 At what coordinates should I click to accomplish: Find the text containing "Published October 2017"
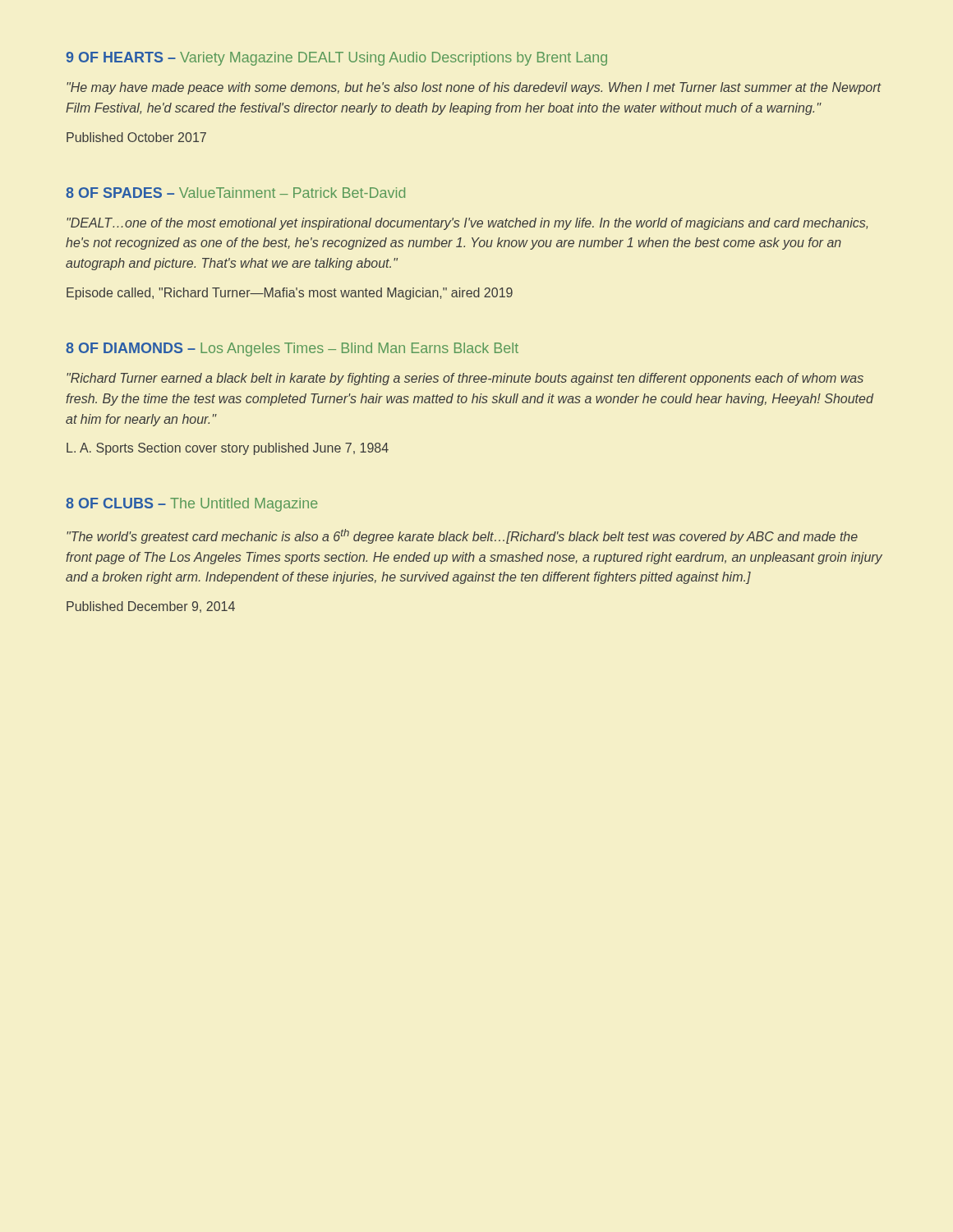pyautogui.click(x=136, y=137)
